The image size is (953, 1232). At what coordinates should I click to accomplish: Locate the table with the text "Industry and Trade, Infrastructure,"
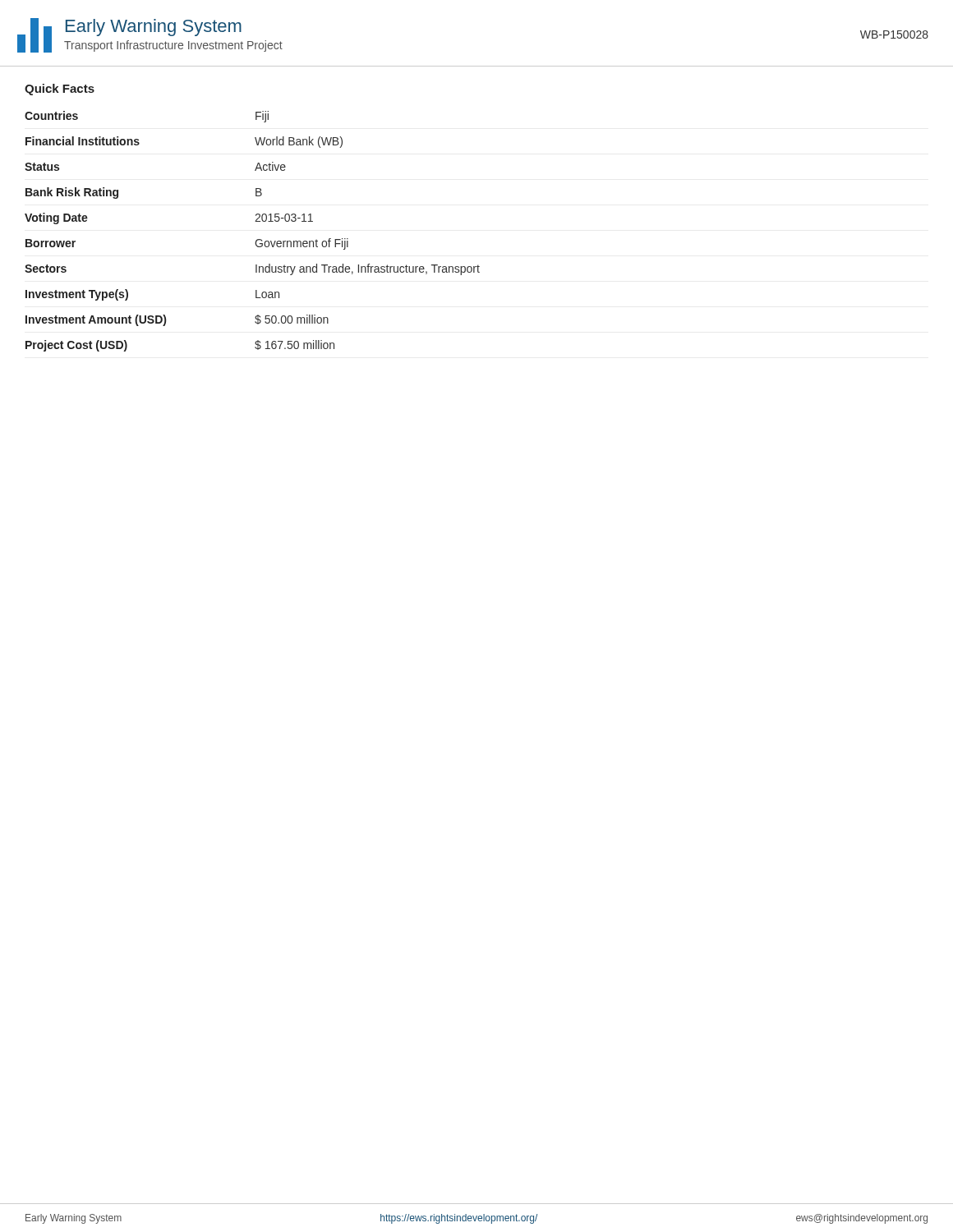coord(476,237)
